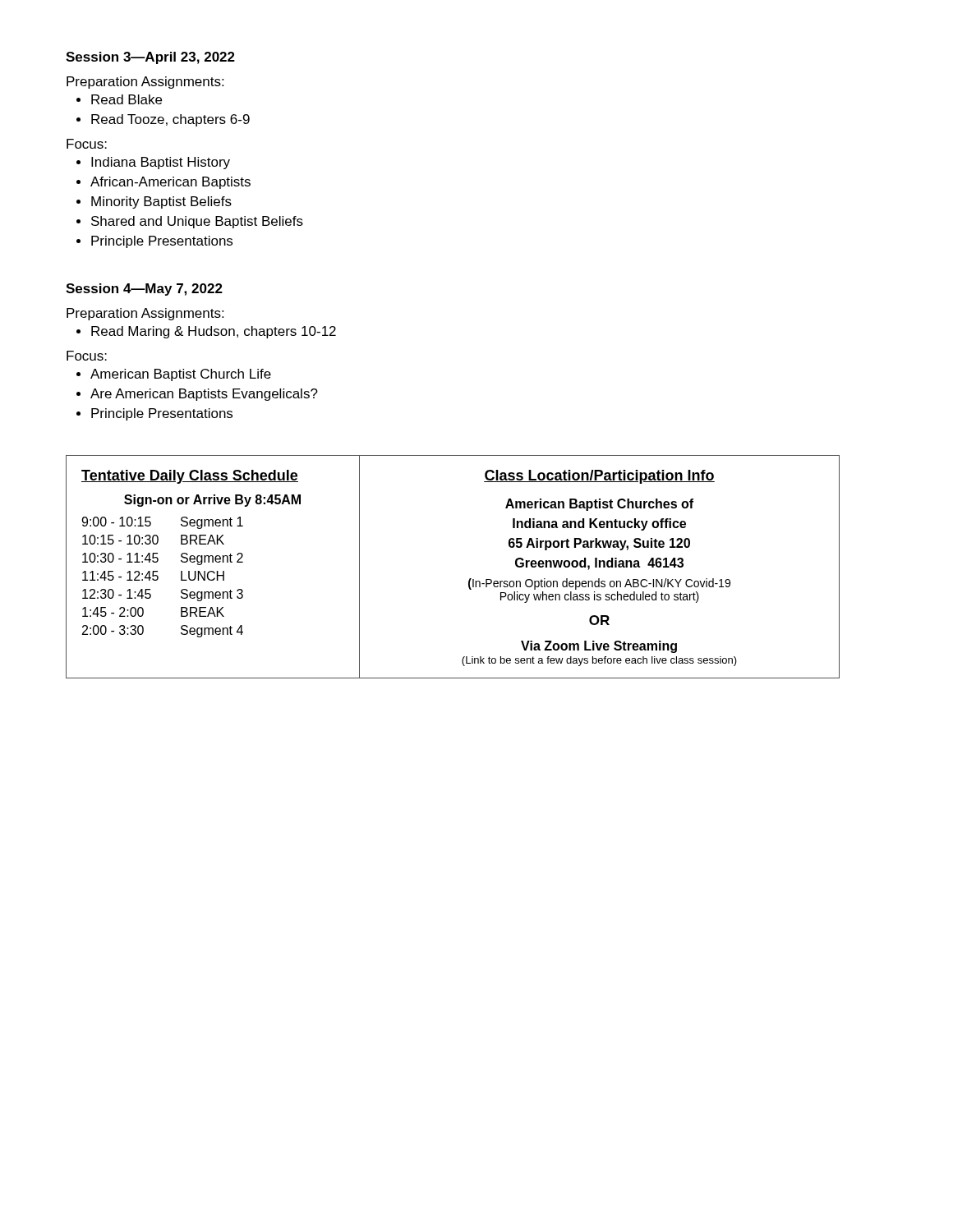This screenshot has width=953, height=1232.
Task: Click on the text starting "Shared and Unique"
Action: pos(197,221)
